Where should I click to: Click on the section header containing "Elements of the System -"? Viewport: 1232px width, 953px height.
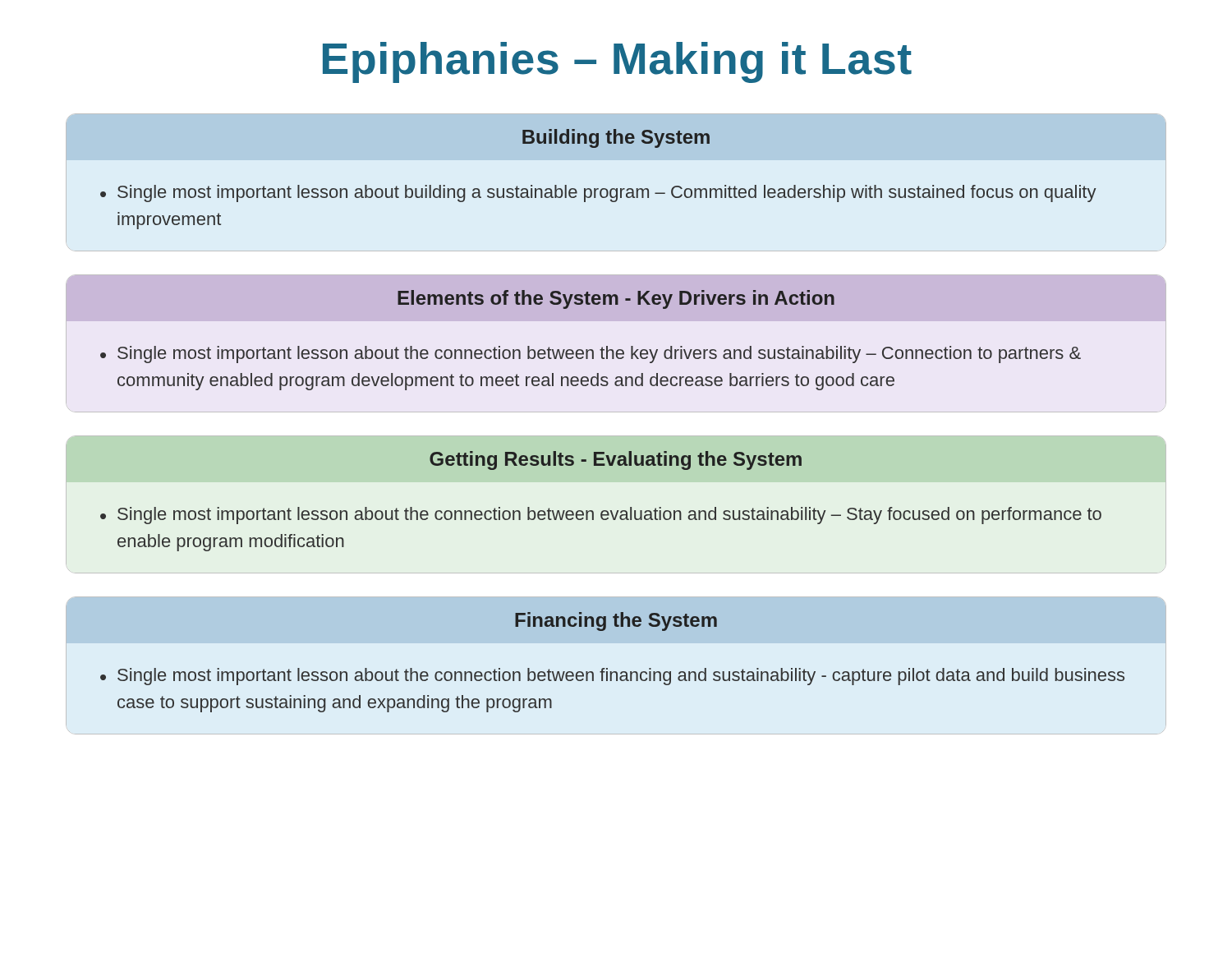coord(616,298)
